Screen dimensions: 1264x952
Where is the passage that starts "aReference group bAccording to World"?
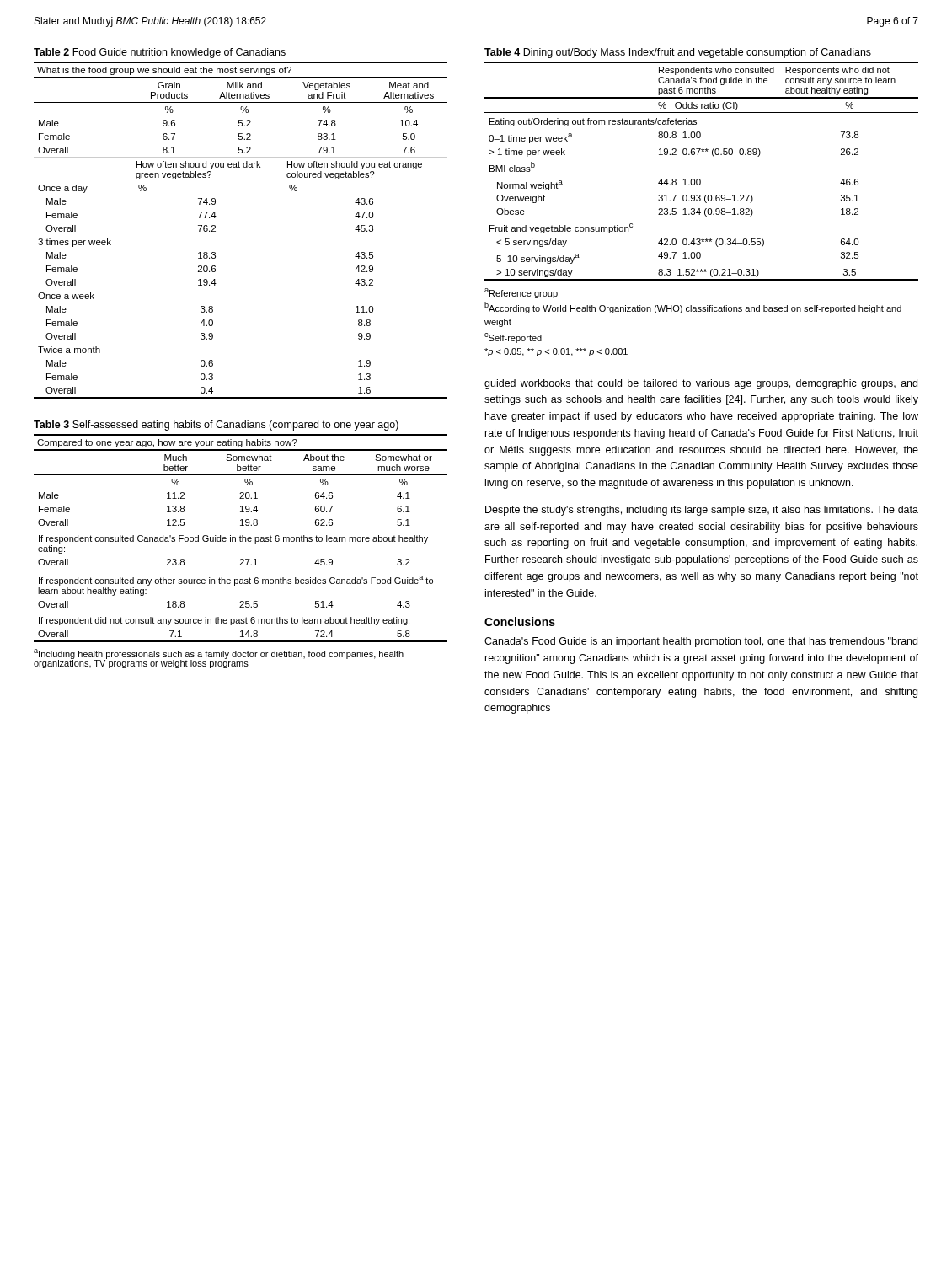[693, 321]
